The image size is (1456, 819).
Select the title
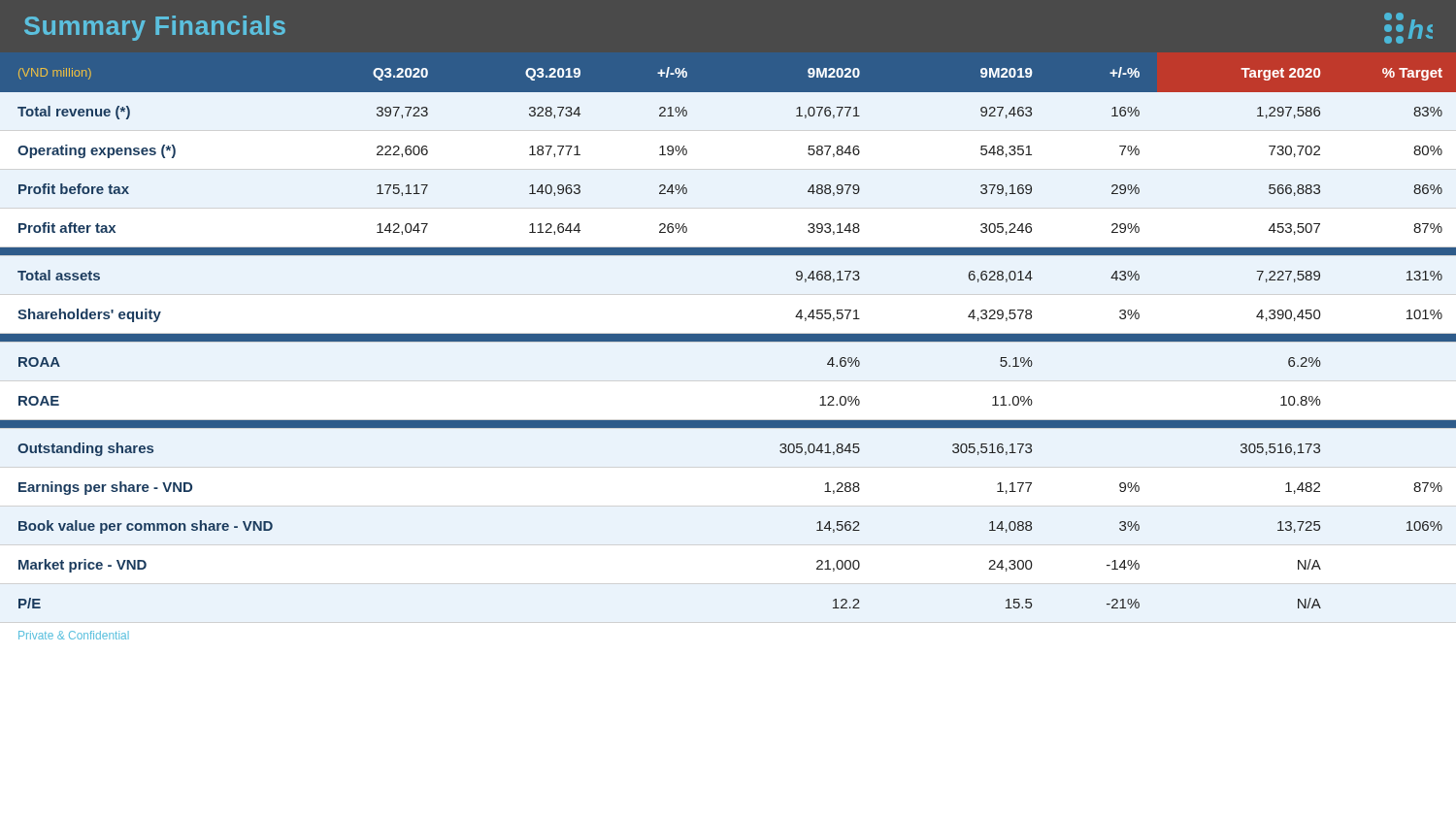point(740,27)
